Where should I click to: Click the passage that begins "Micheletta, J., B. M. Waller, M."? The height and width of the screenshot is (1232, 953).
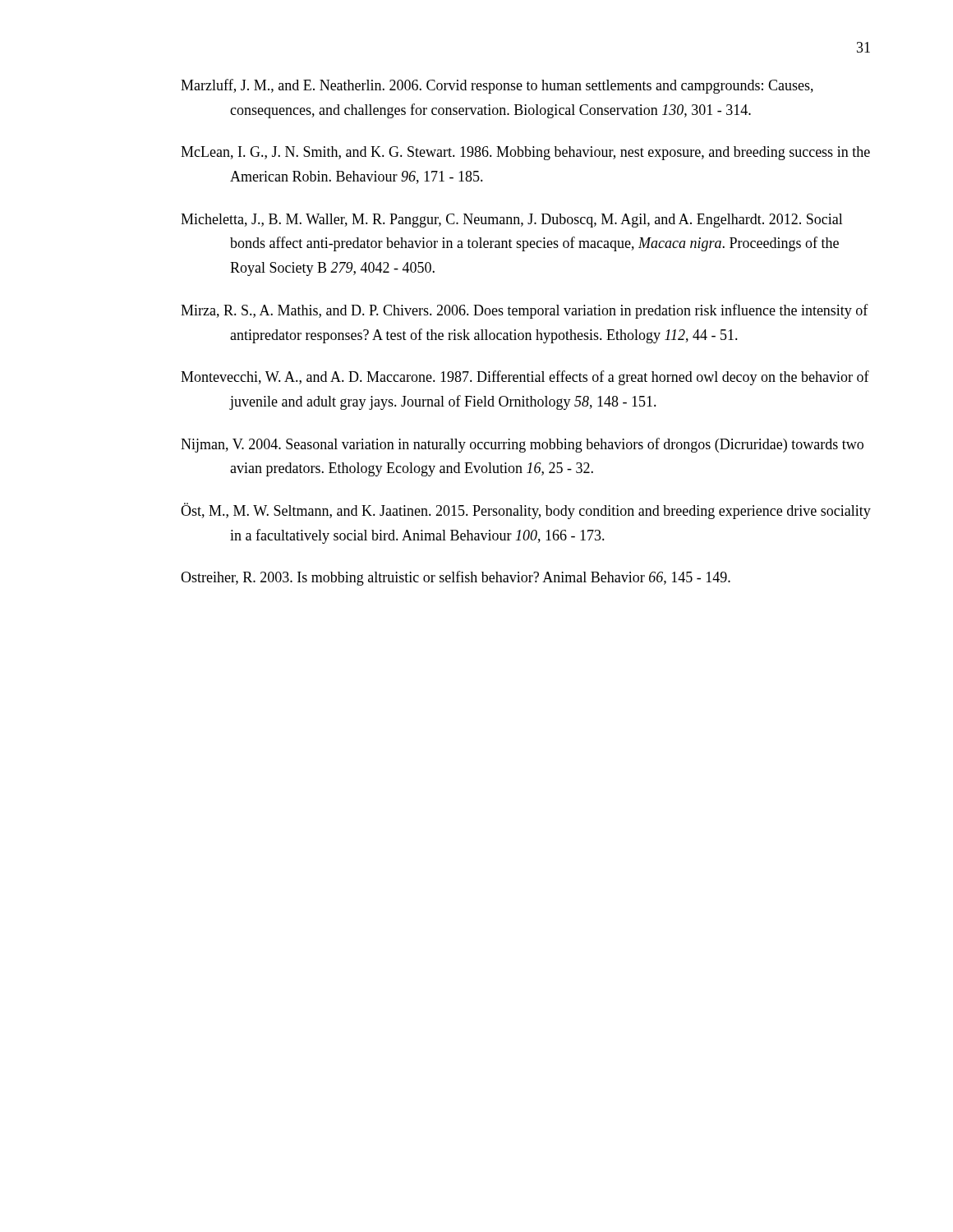pyautogui.click(x=512, y=244)
